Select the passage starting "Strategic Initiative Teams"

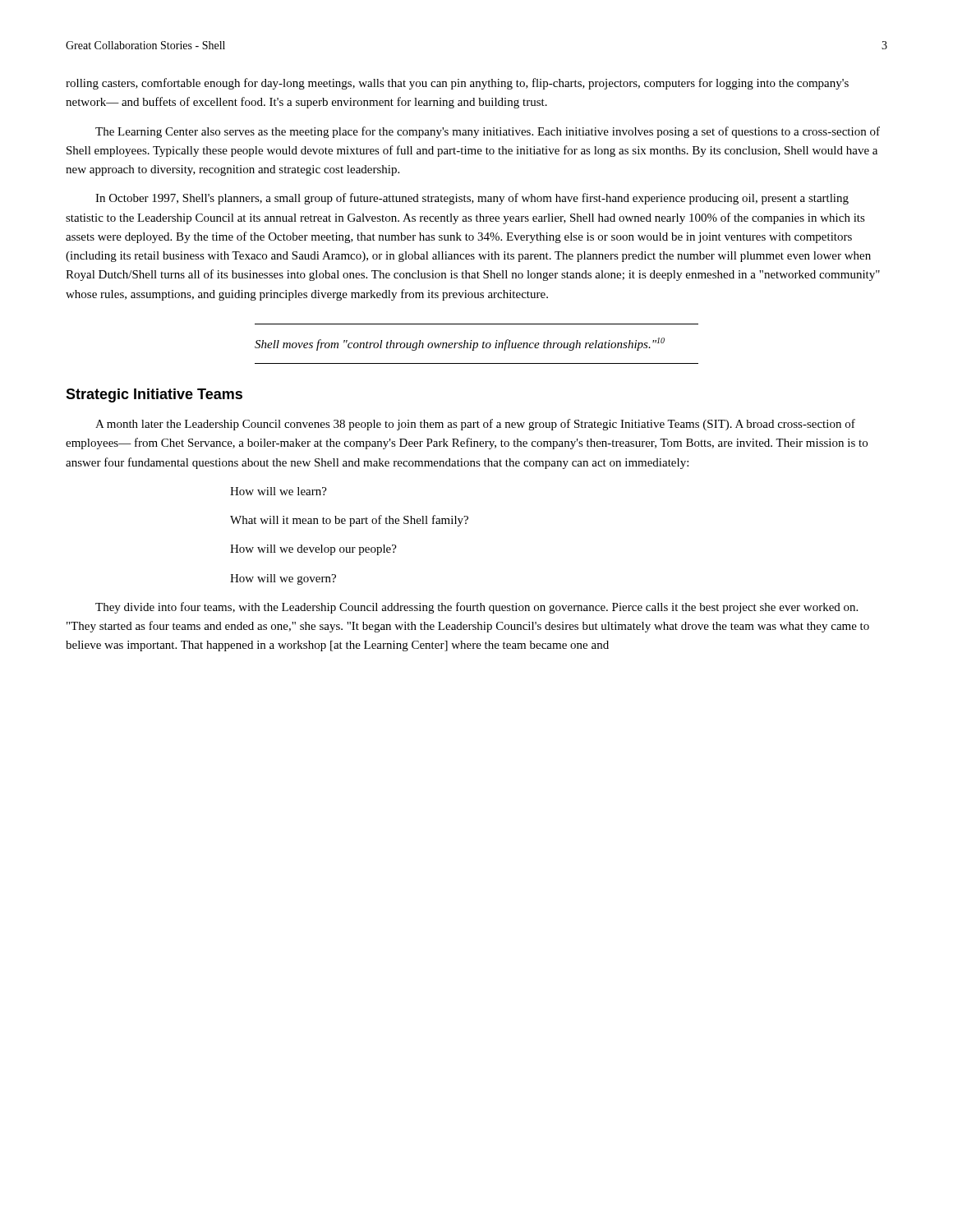(154, 395)
